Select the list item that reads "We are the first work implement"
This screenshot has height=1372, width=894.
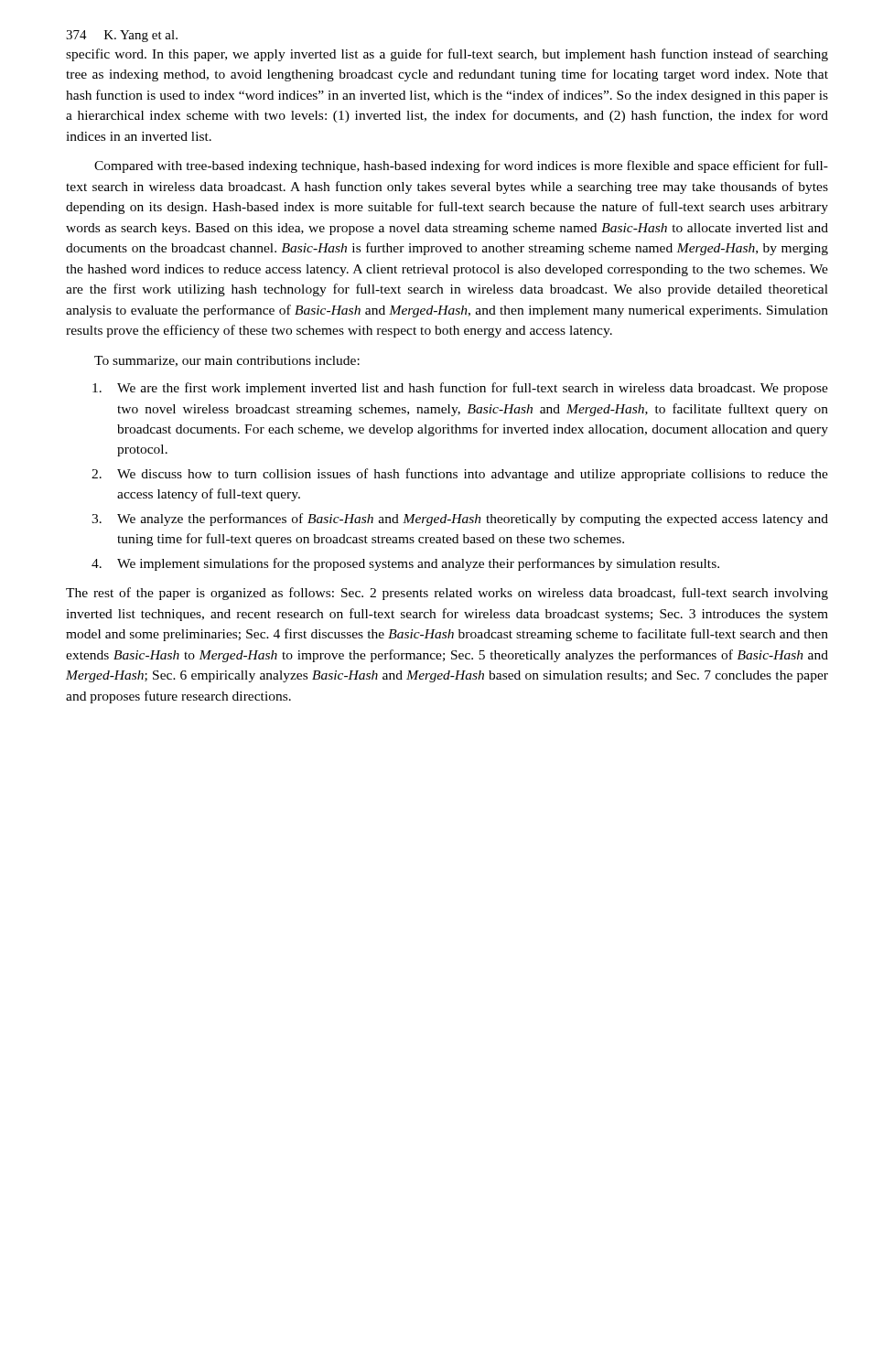coord(460,419)
